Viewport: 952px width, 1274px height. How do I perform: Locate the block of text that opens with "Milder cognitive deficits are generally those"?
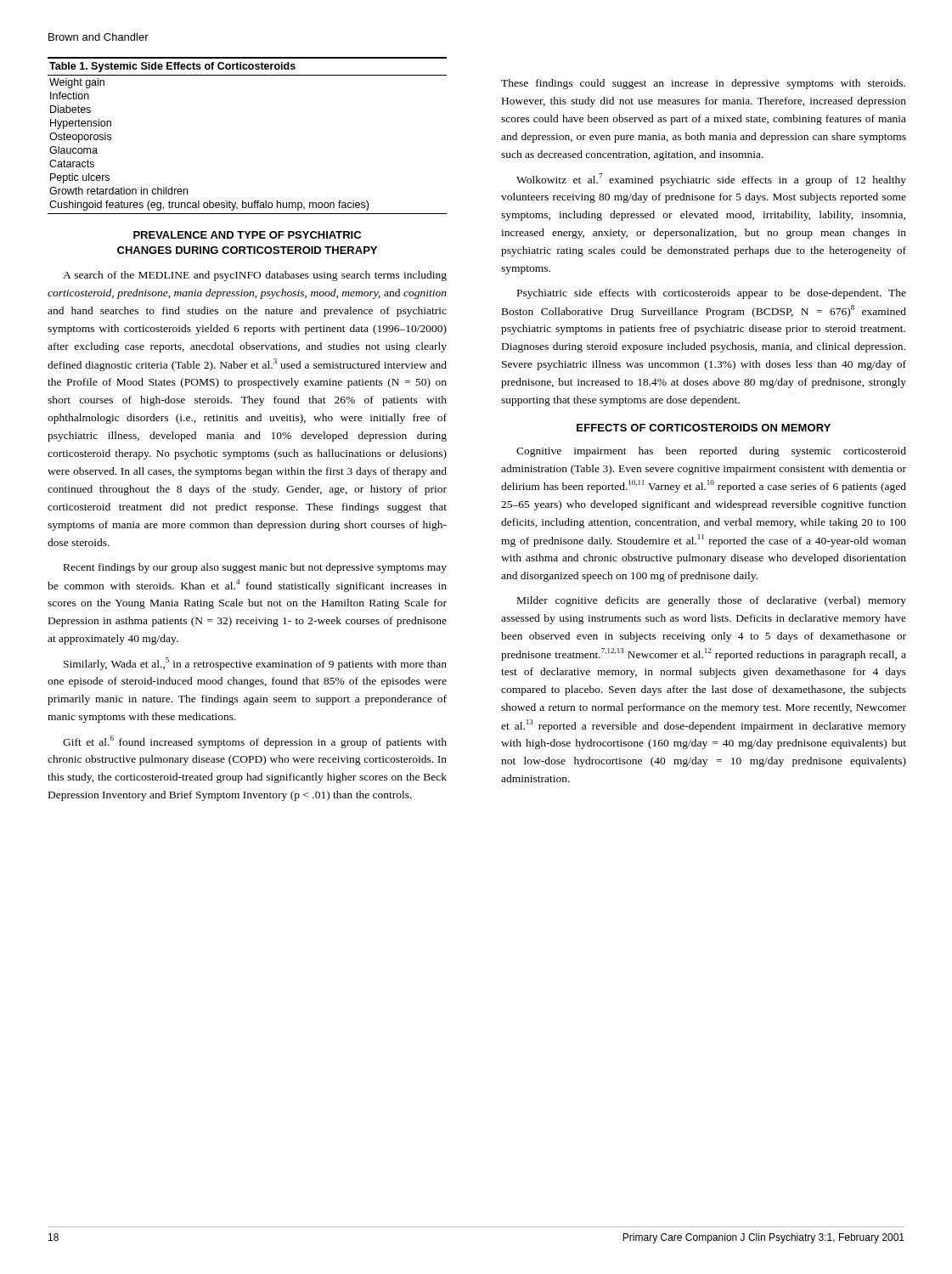(x=704, y=689)
